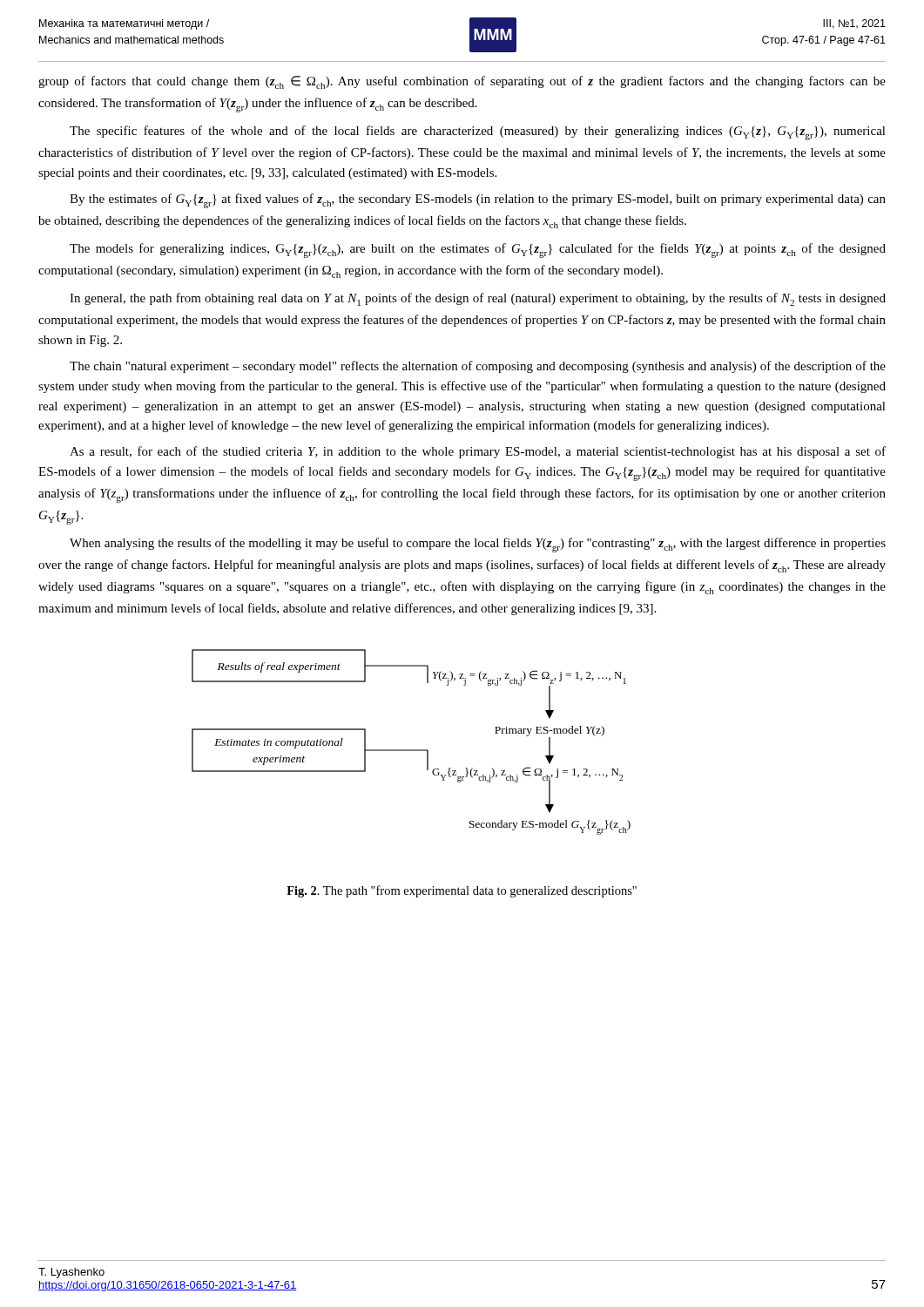
Task: Click on the caption that says "Fig. 2. The path "from experimental data"
Action: (x=462, y=891)
